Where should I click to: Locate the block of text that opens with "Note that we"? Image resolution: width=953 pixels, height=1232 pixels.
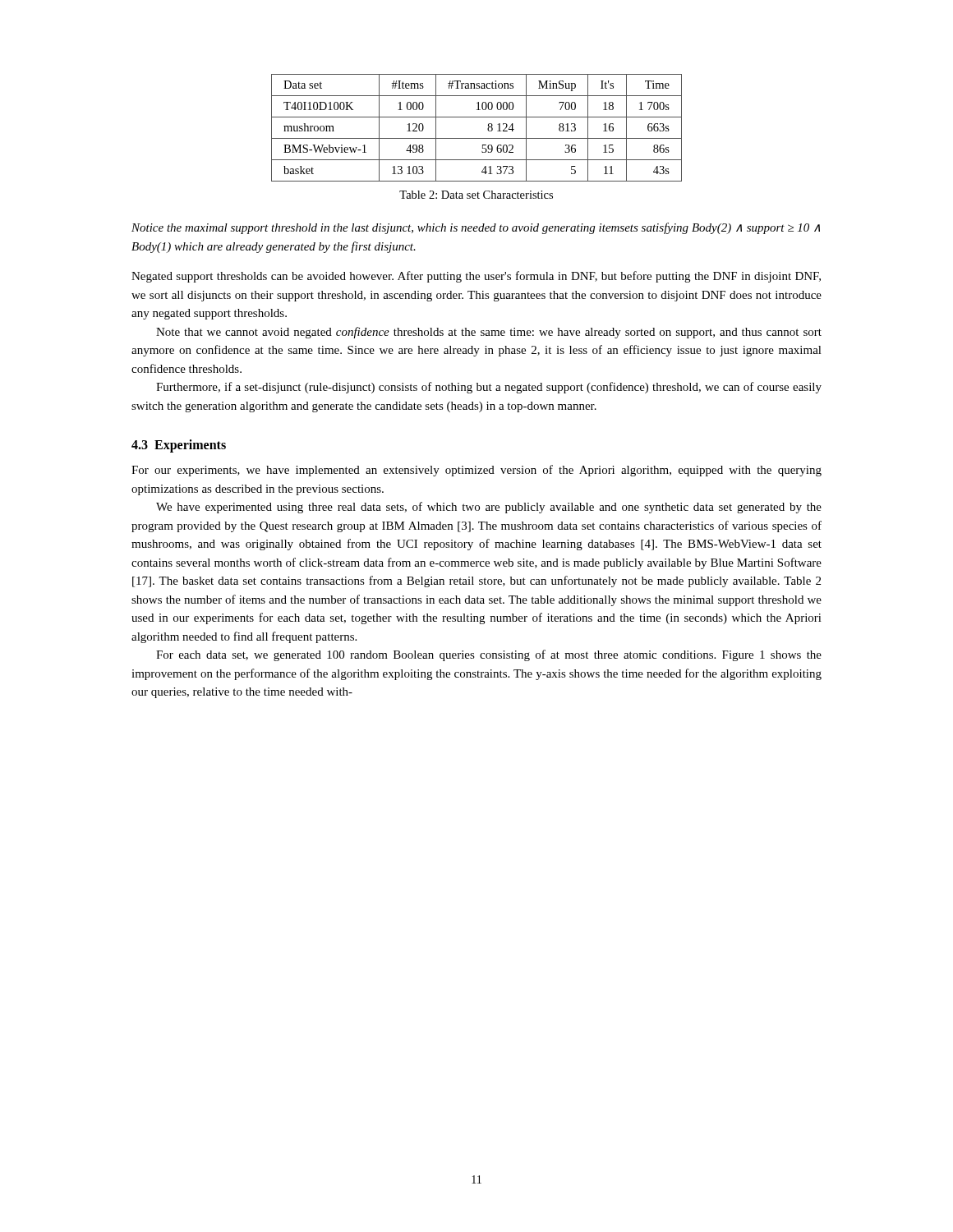476,350
